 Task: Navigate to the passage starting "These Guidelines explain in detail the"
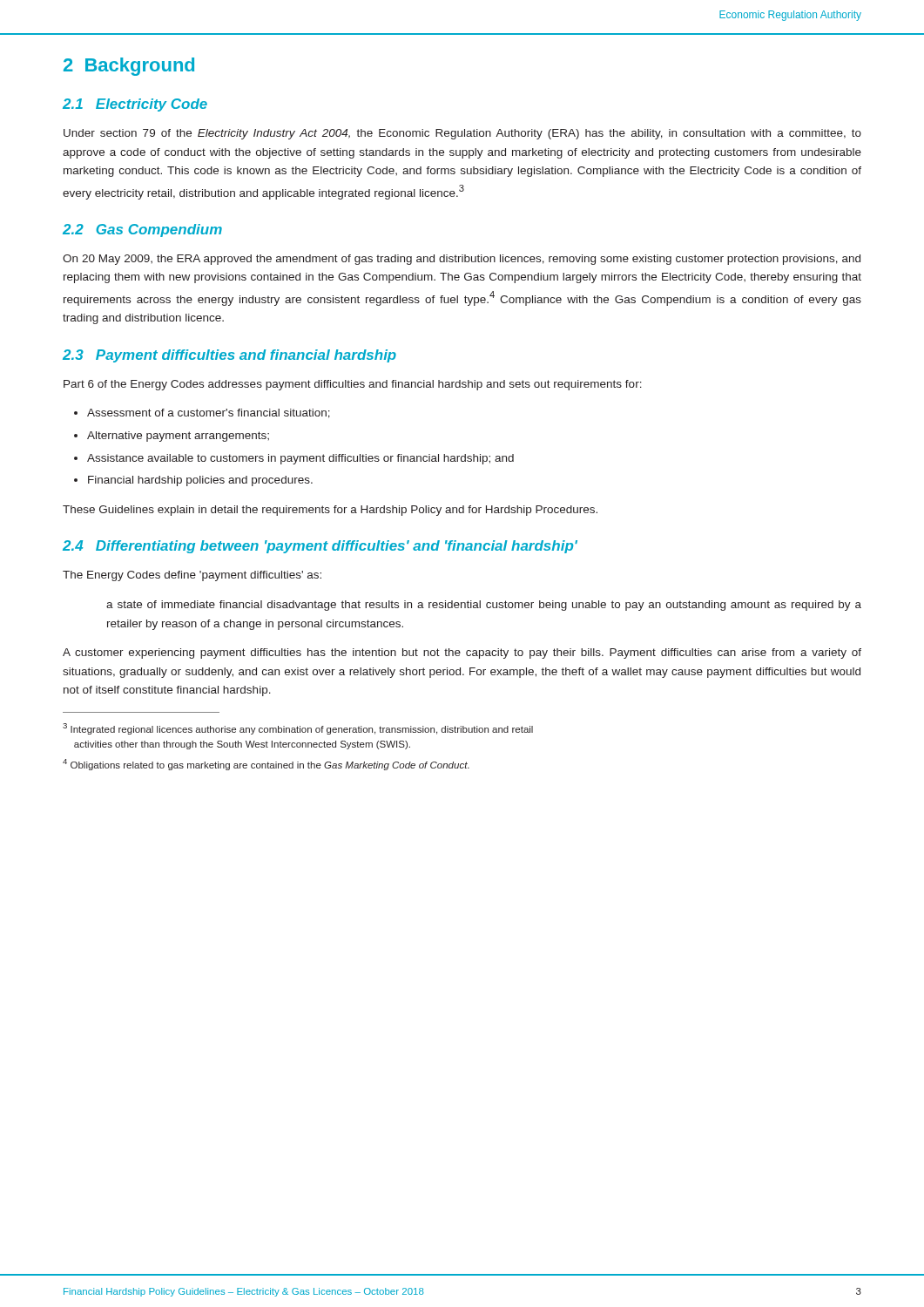coord(462,509)
